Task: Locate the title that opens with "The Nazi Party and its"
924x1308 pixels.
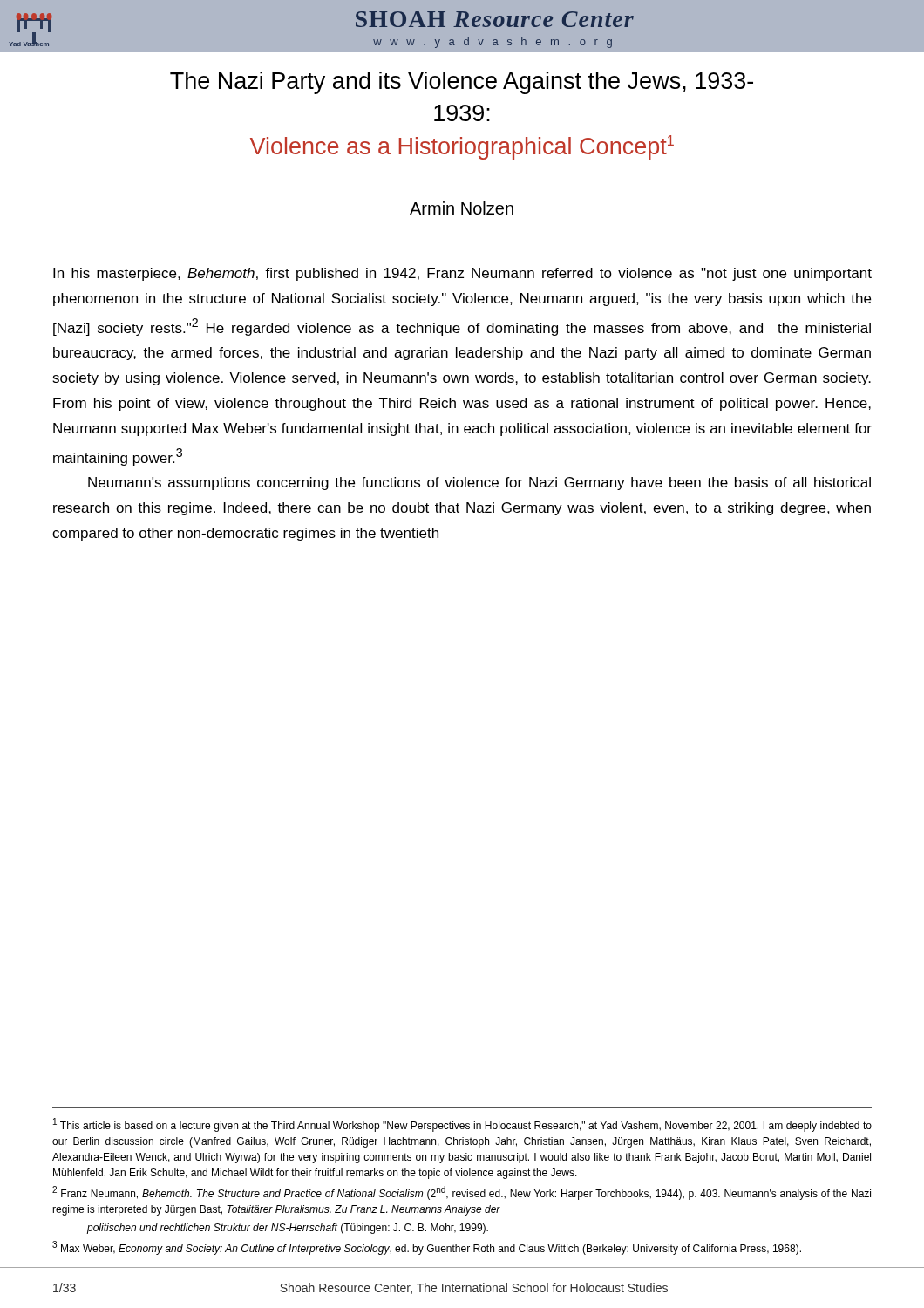Action: point(462,81)
